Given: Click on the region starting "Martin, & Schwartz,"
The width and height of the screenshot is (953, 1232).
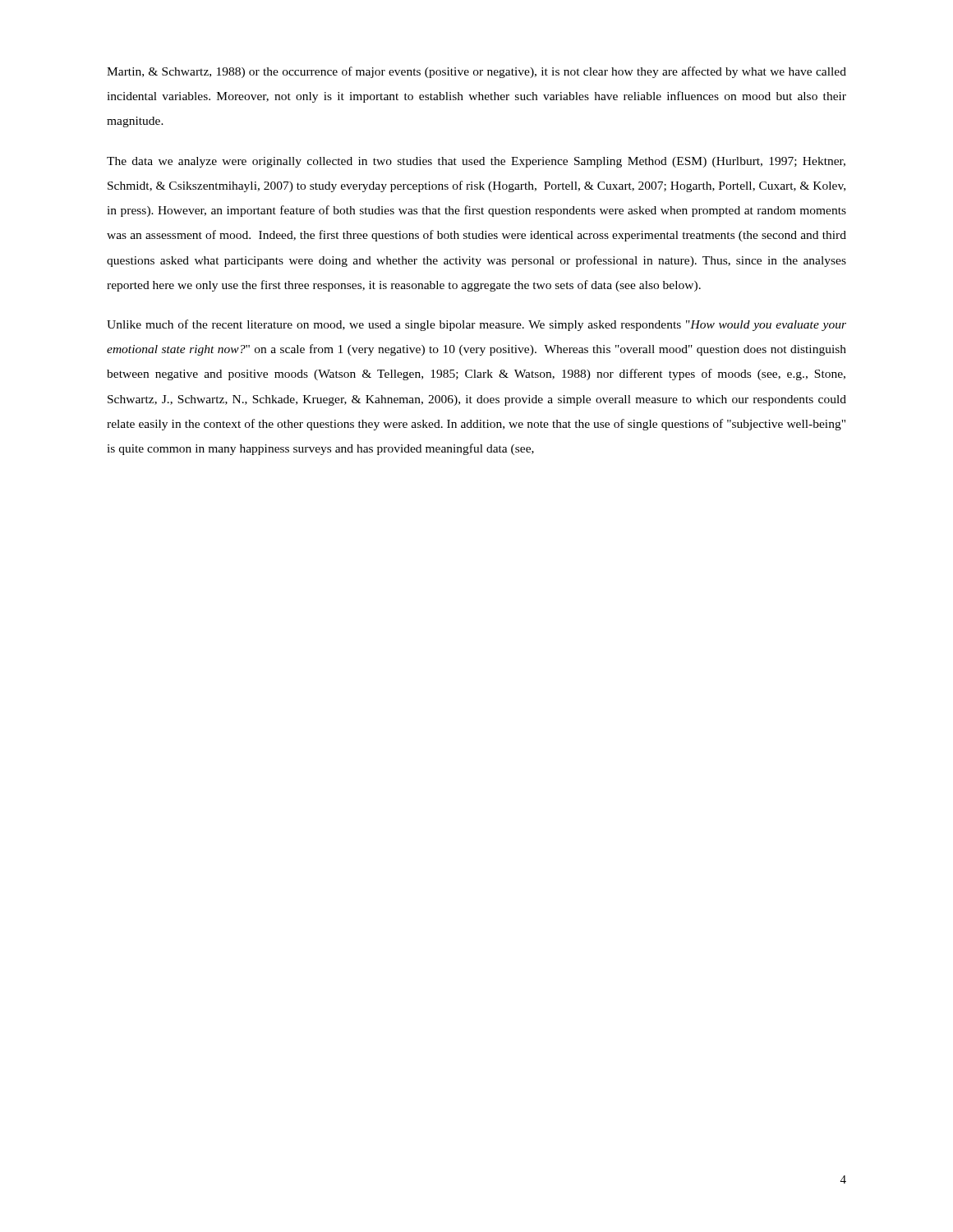Looking at the screenshot, I should [x=476, y=96].
